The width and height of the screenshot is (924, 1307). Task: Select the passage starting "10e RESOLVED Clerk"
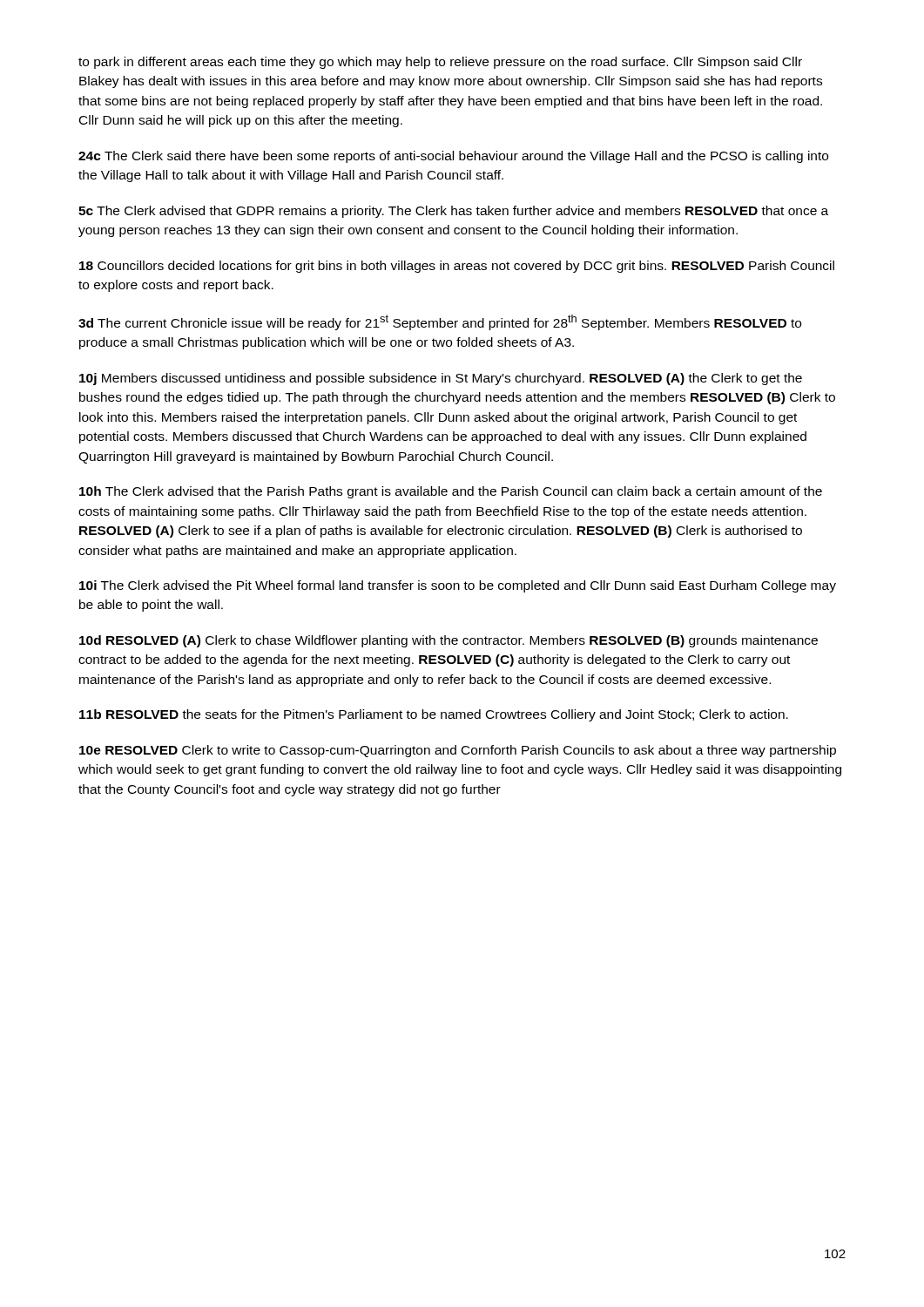click(x=460, y=769)
